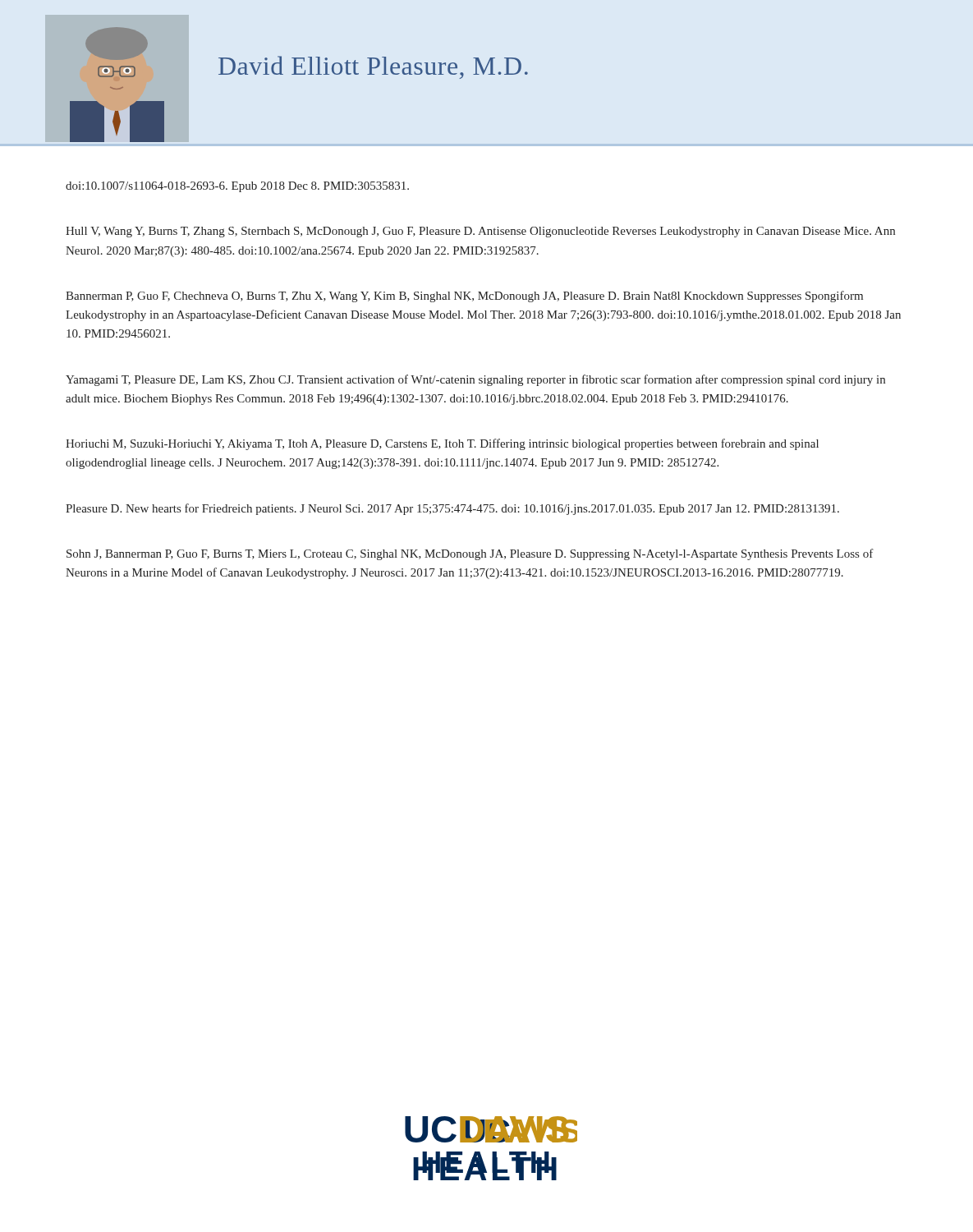This screenshot has width=973, height=1232.
Task: Click on the title containing "David Elliott Pleasure, M.D."
Action: [374, 66]
